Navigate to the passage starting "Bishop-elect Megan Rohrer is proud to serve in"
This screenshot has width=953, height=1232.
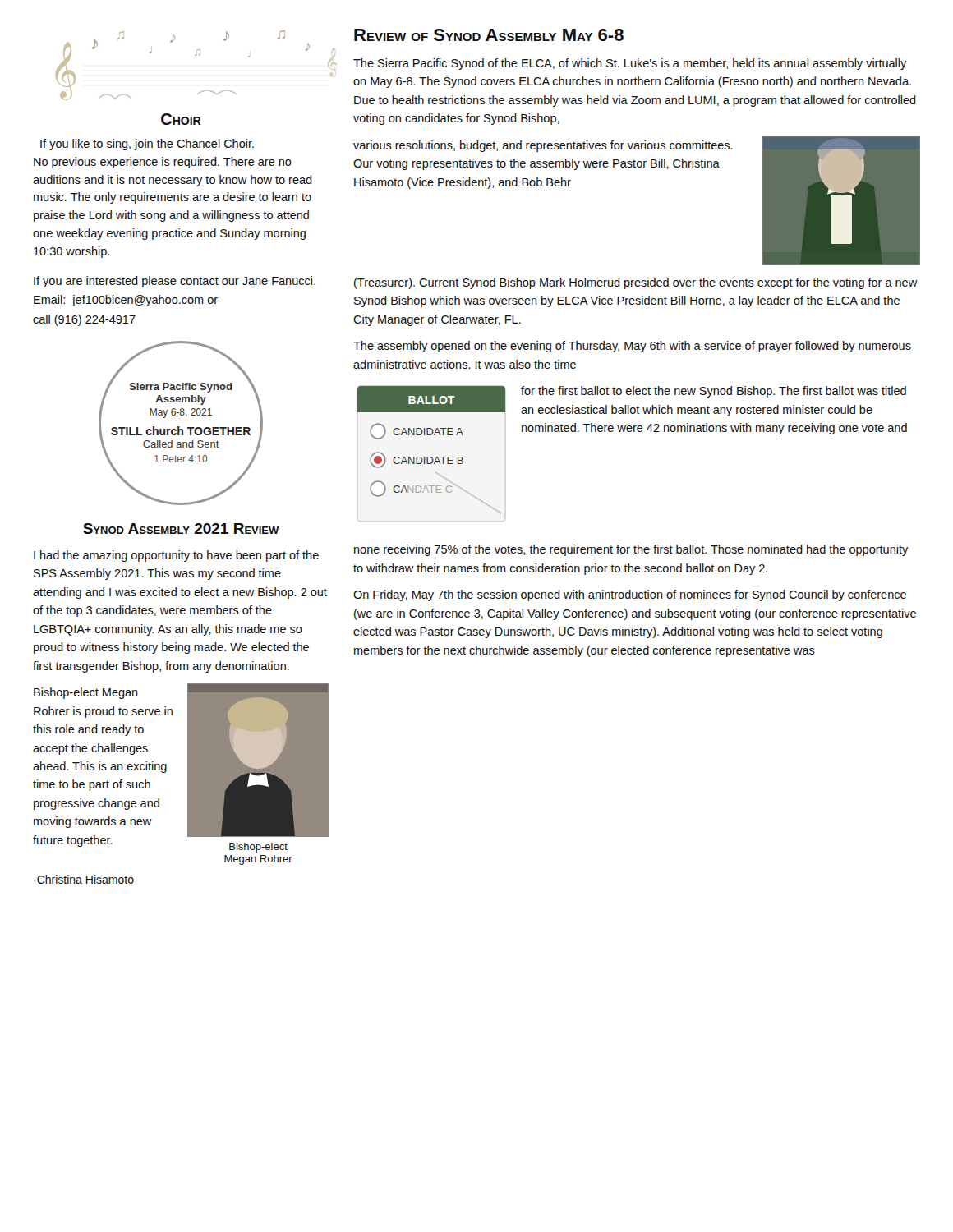[x=103, y=766]
